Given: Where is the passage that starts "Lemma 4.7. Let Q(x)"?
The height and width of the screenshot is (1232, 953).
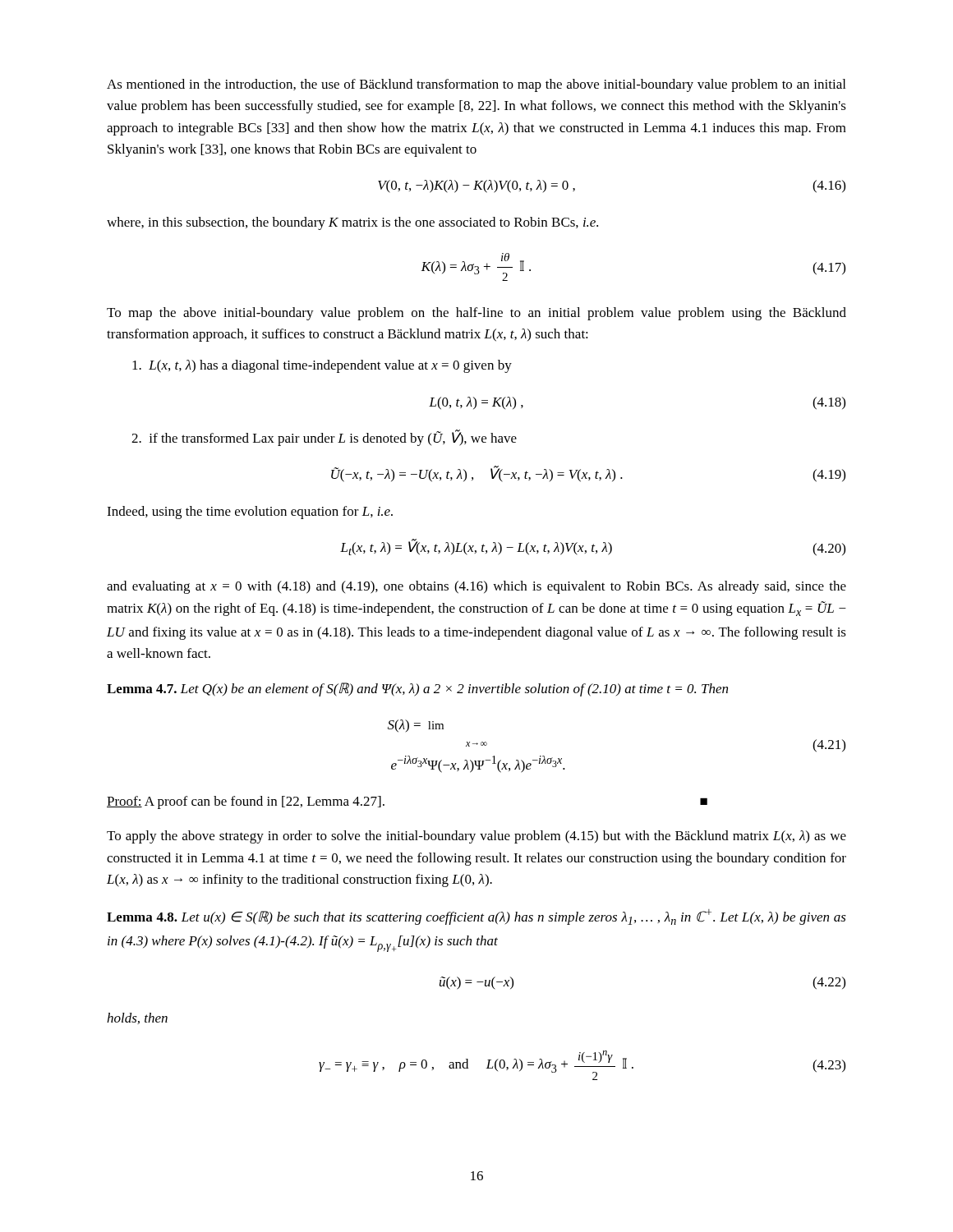Looking at the screenshot, I should point(418,688).
